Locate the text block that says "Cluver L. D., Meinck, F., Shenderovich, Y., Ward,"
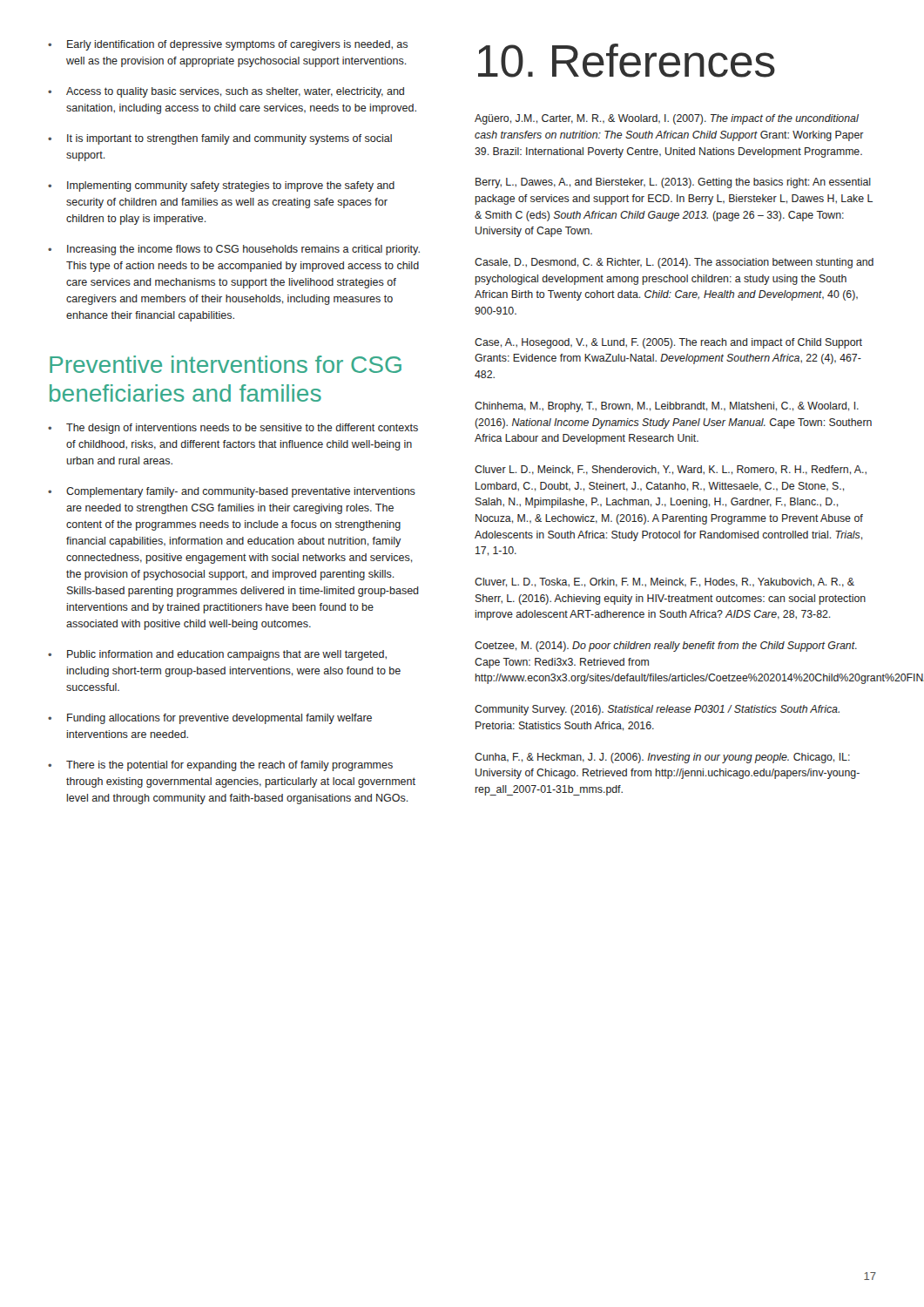 [x=671, y=510]
